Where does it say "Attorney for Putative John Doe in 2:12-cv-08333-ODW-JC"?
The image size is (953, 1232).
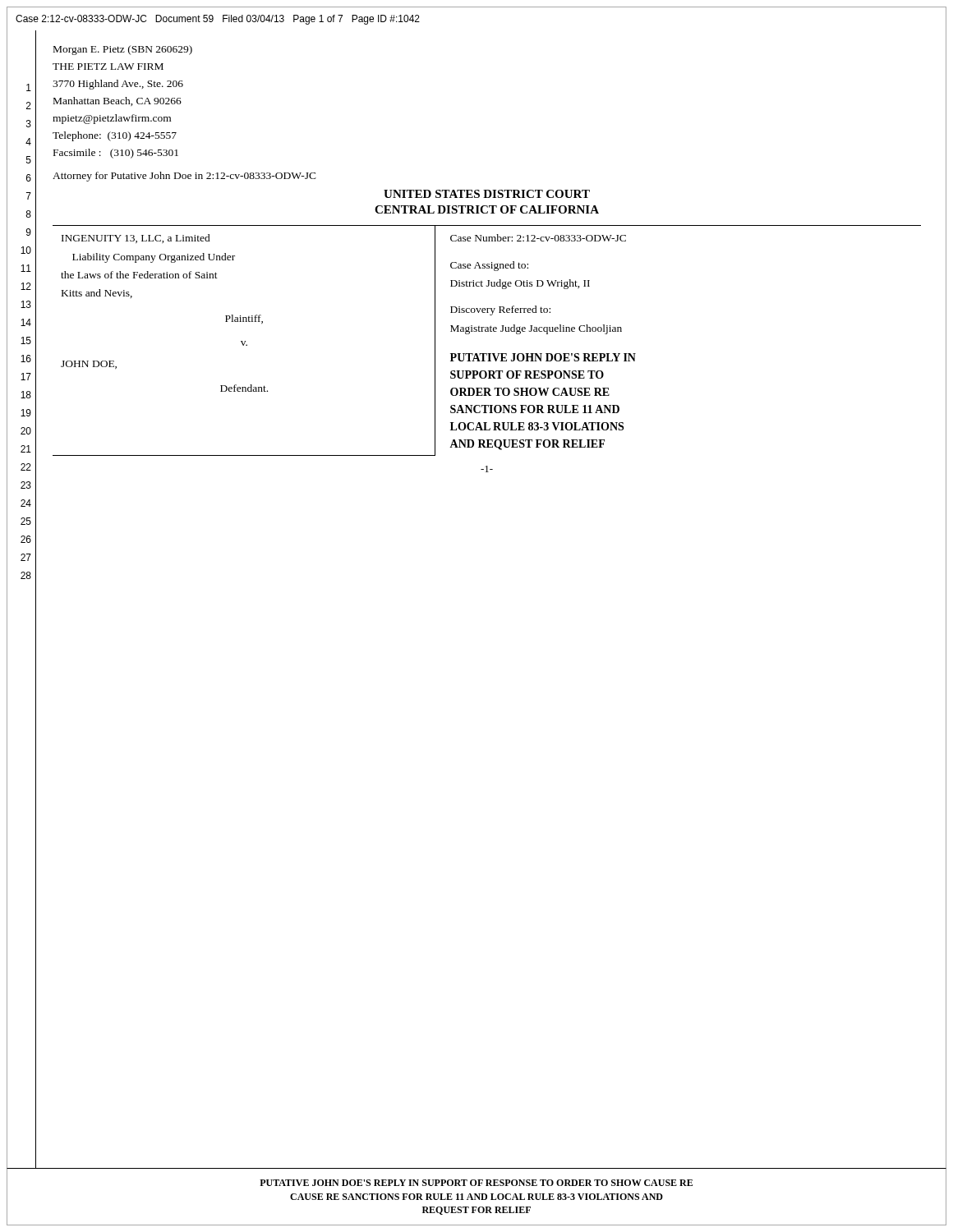[184, 176]
